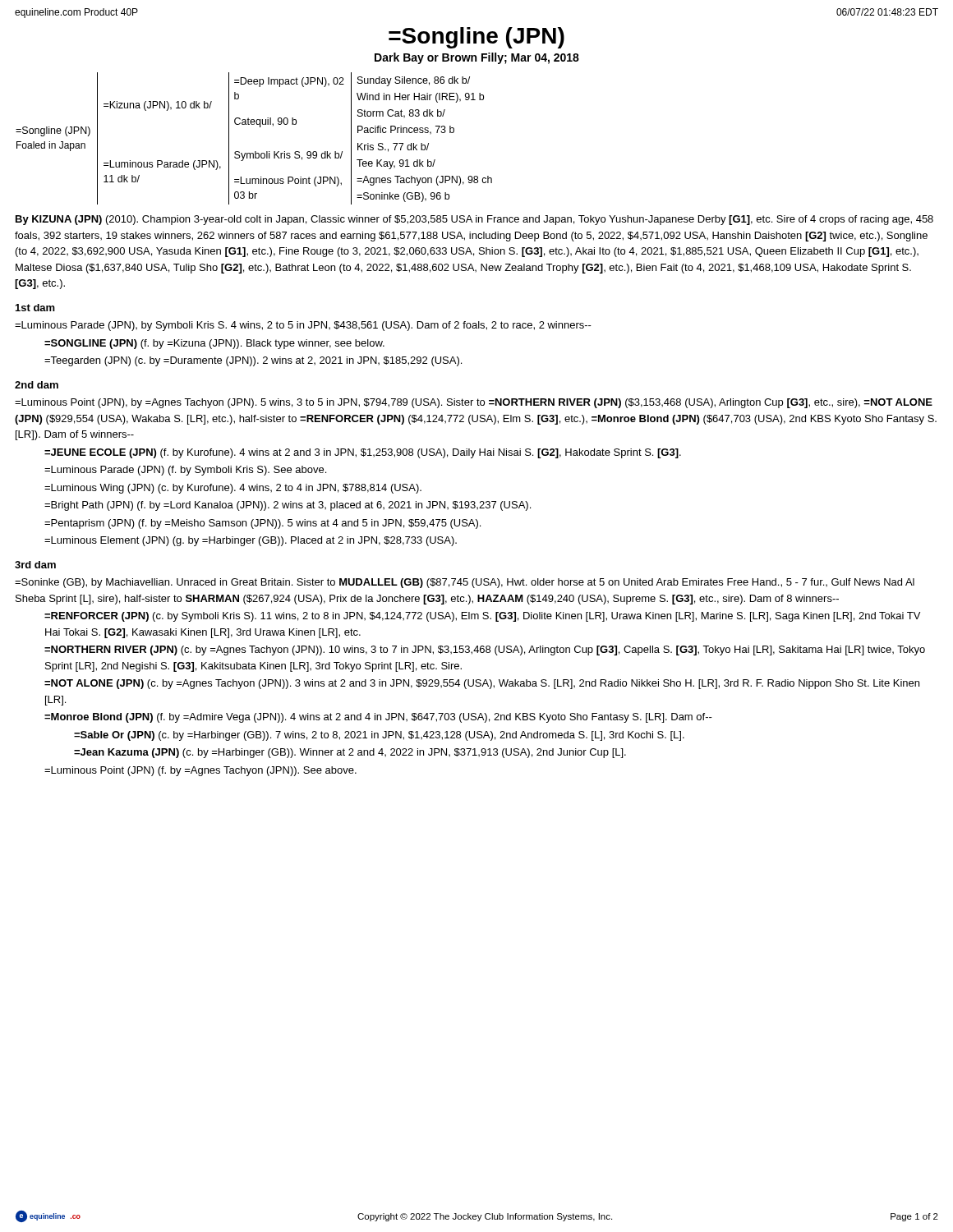The image size is (953, 1232).
Task: Select the text block that says "=RENFORCER (JPN) (c. by Symboli"
Action: coord(482,624)
